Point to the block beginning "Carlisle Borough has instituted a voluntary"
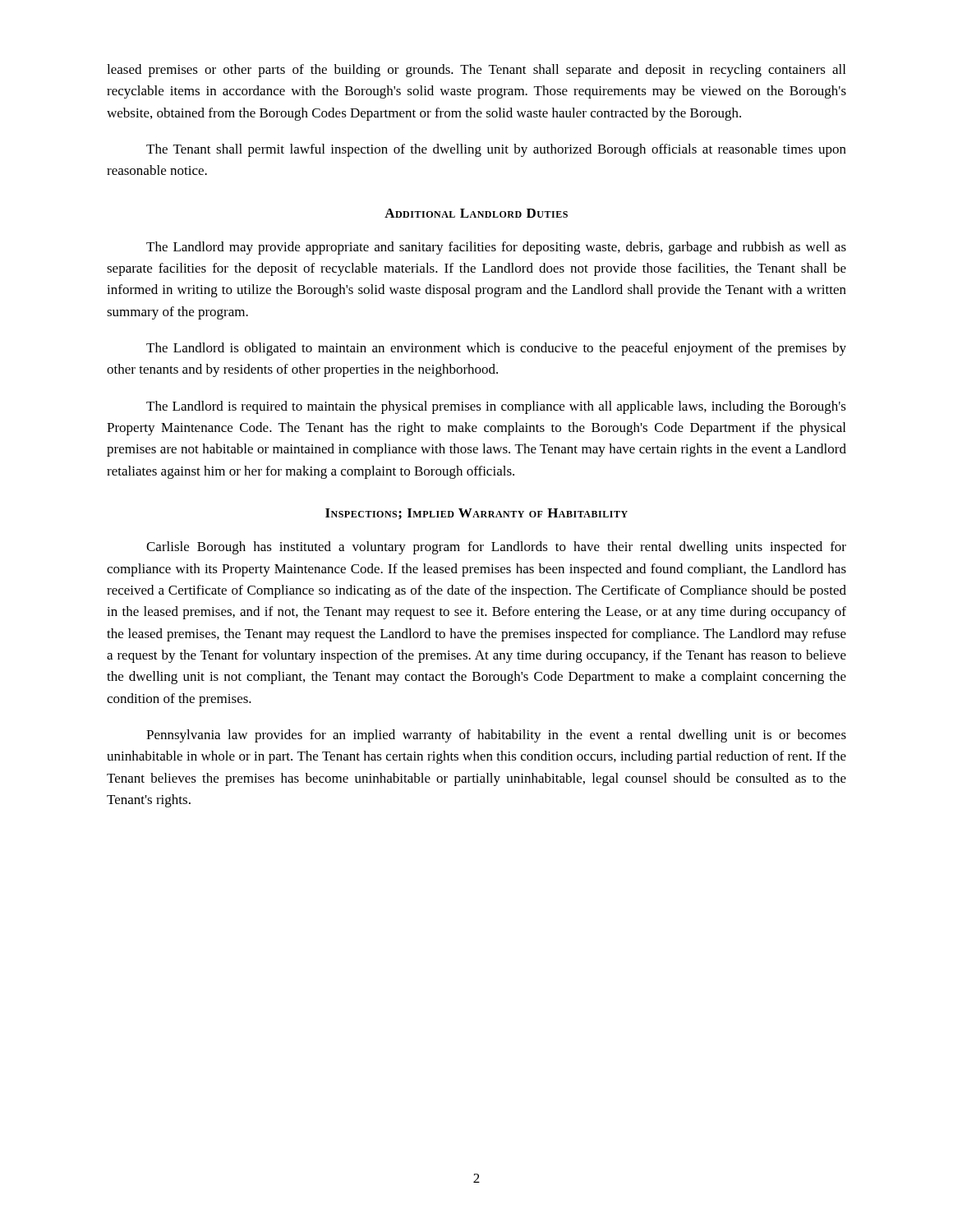The image size is (953, 1232). pyautogui.click(x=476, y=622)
